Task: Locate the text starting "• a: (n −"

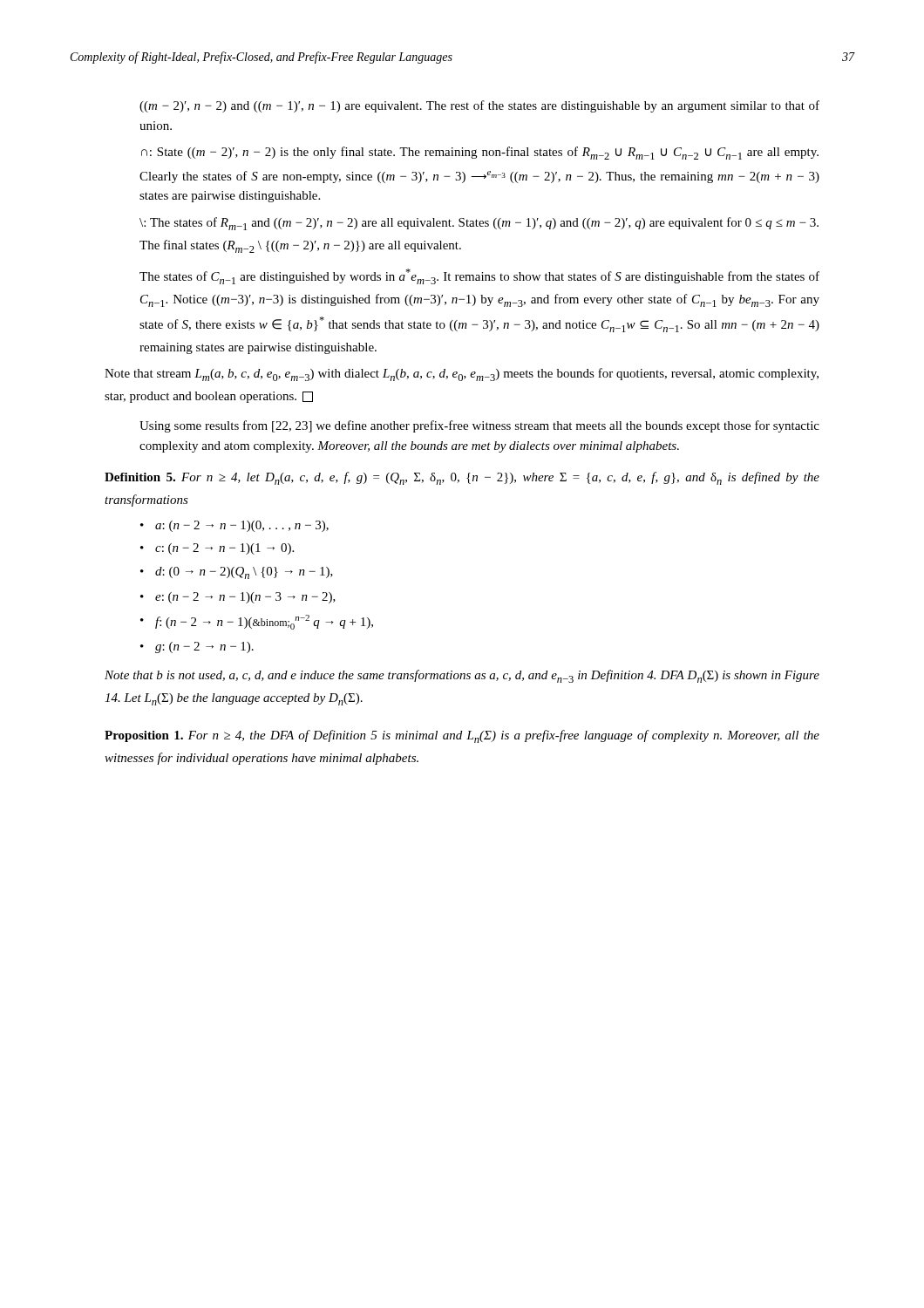Action: [234, 526]
